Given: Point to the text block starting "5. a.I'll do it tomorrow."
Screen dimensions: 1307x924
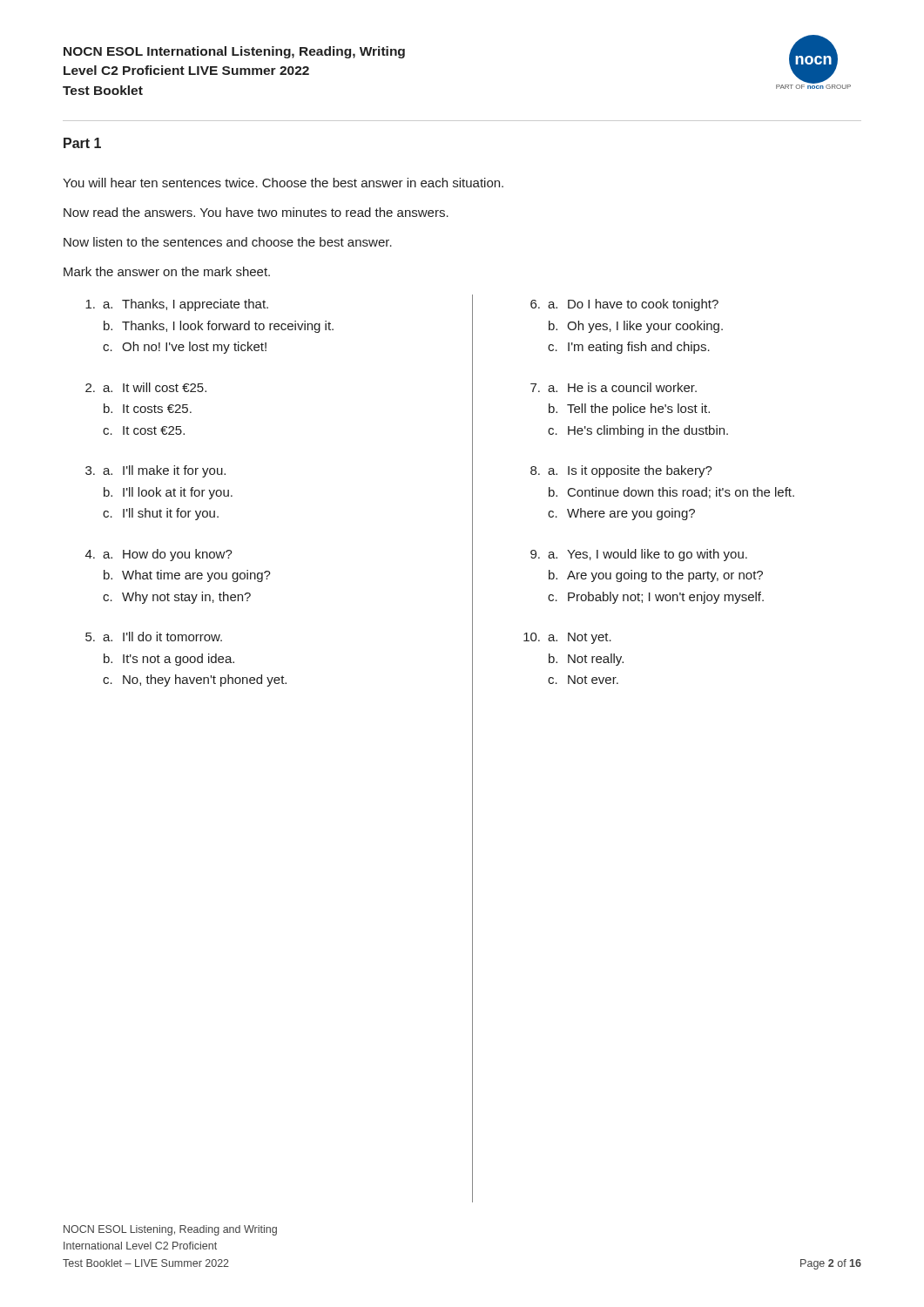Looking at the screenshot, I should (154, 637).
